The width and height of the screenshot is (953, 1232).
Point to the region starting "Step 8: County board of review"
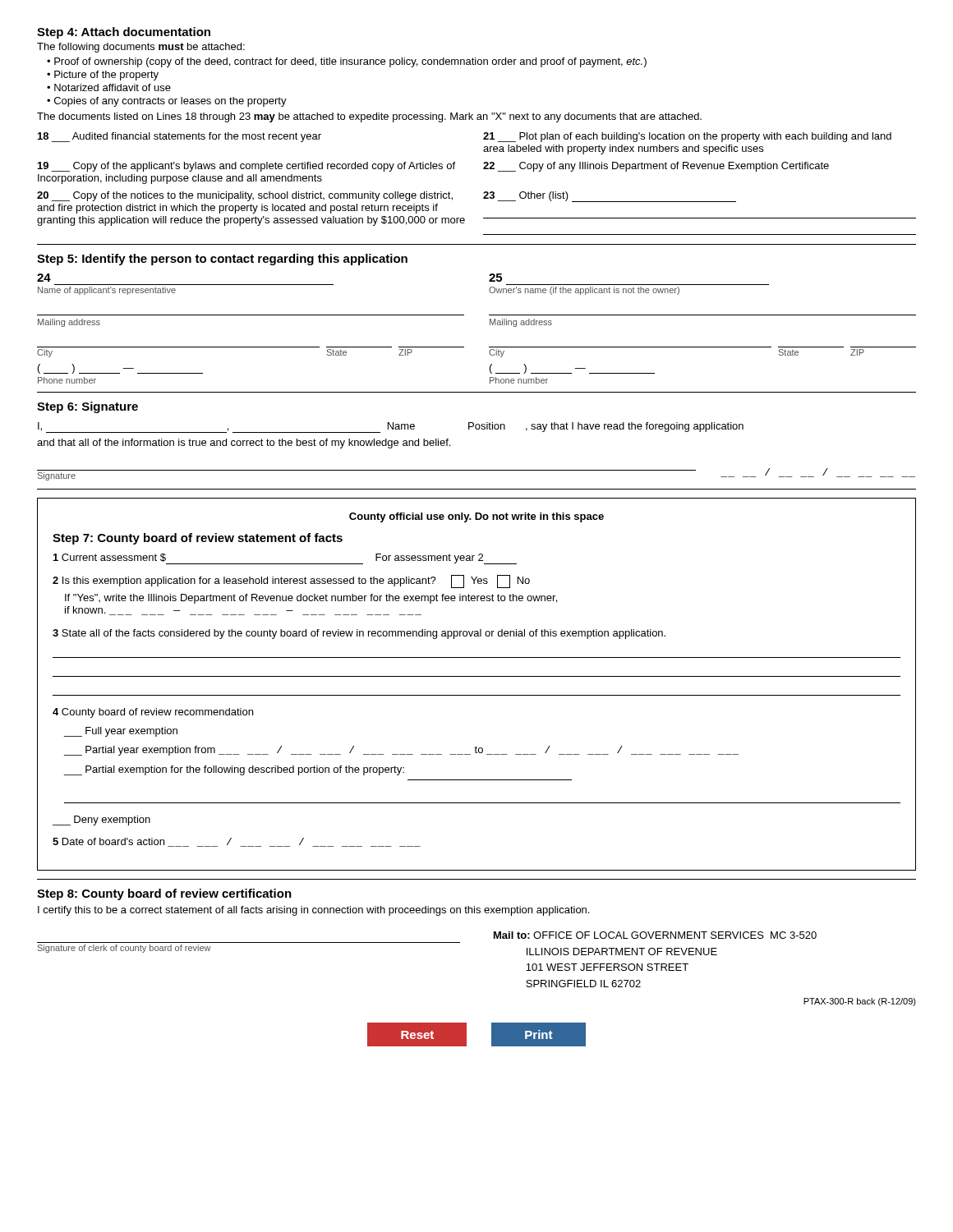164,893
